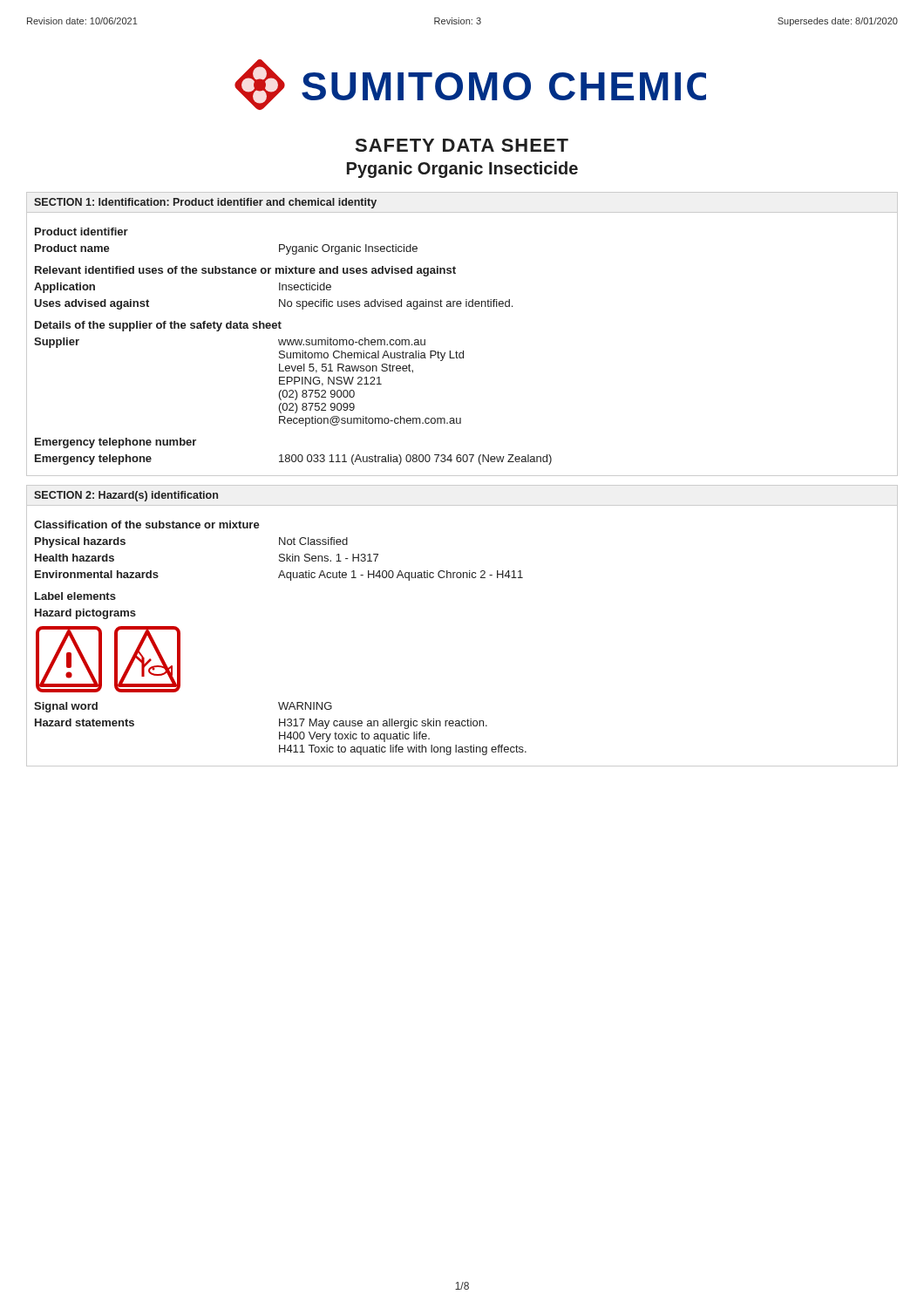The height and width of the screenshot is (1308, 924).
Task: Click on the element starting "Uses advised against No specific"
Action: coord(274,303)
